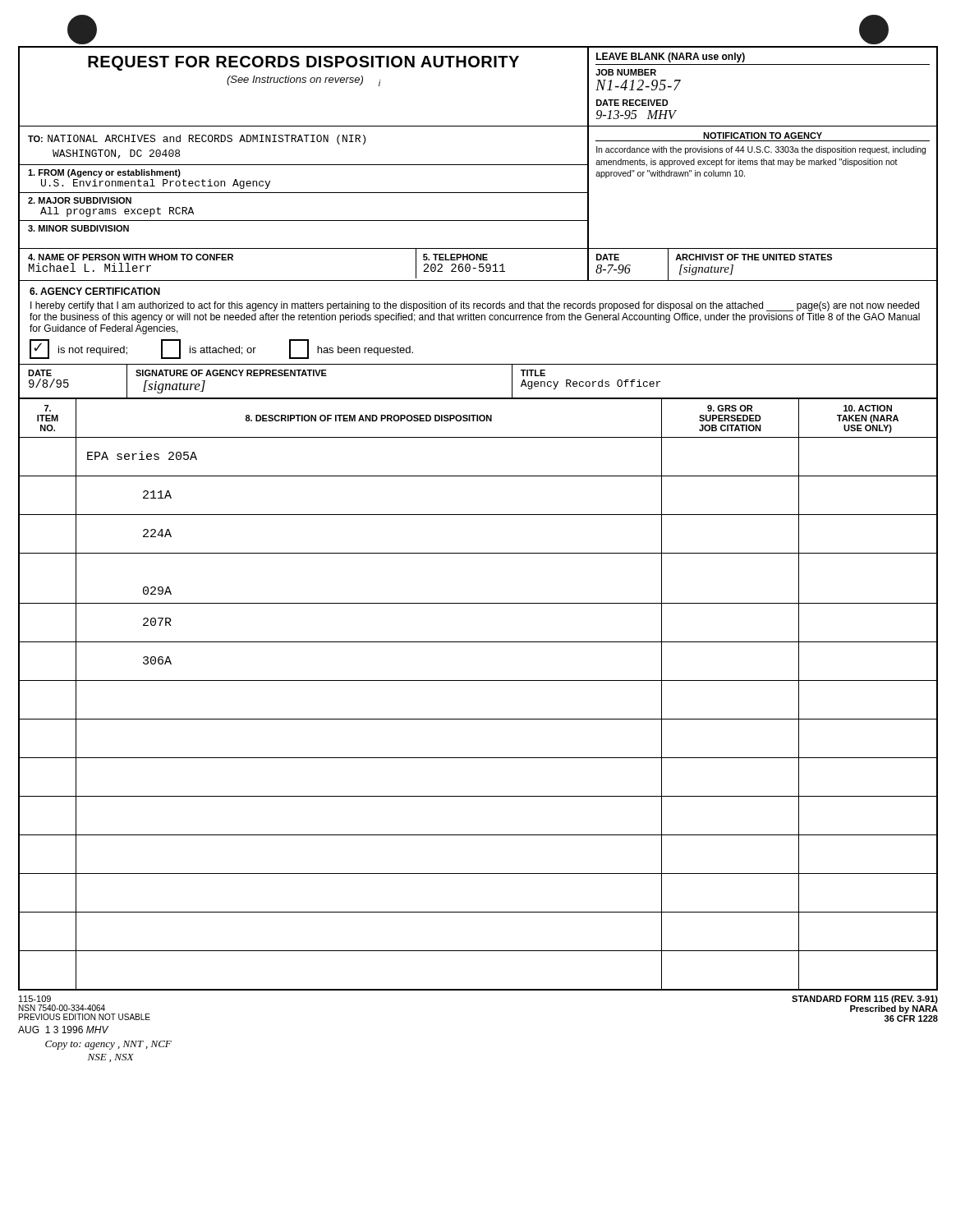
Task: Point to the text starting "FROM (Agency or establishment)"
Action: 104,173
